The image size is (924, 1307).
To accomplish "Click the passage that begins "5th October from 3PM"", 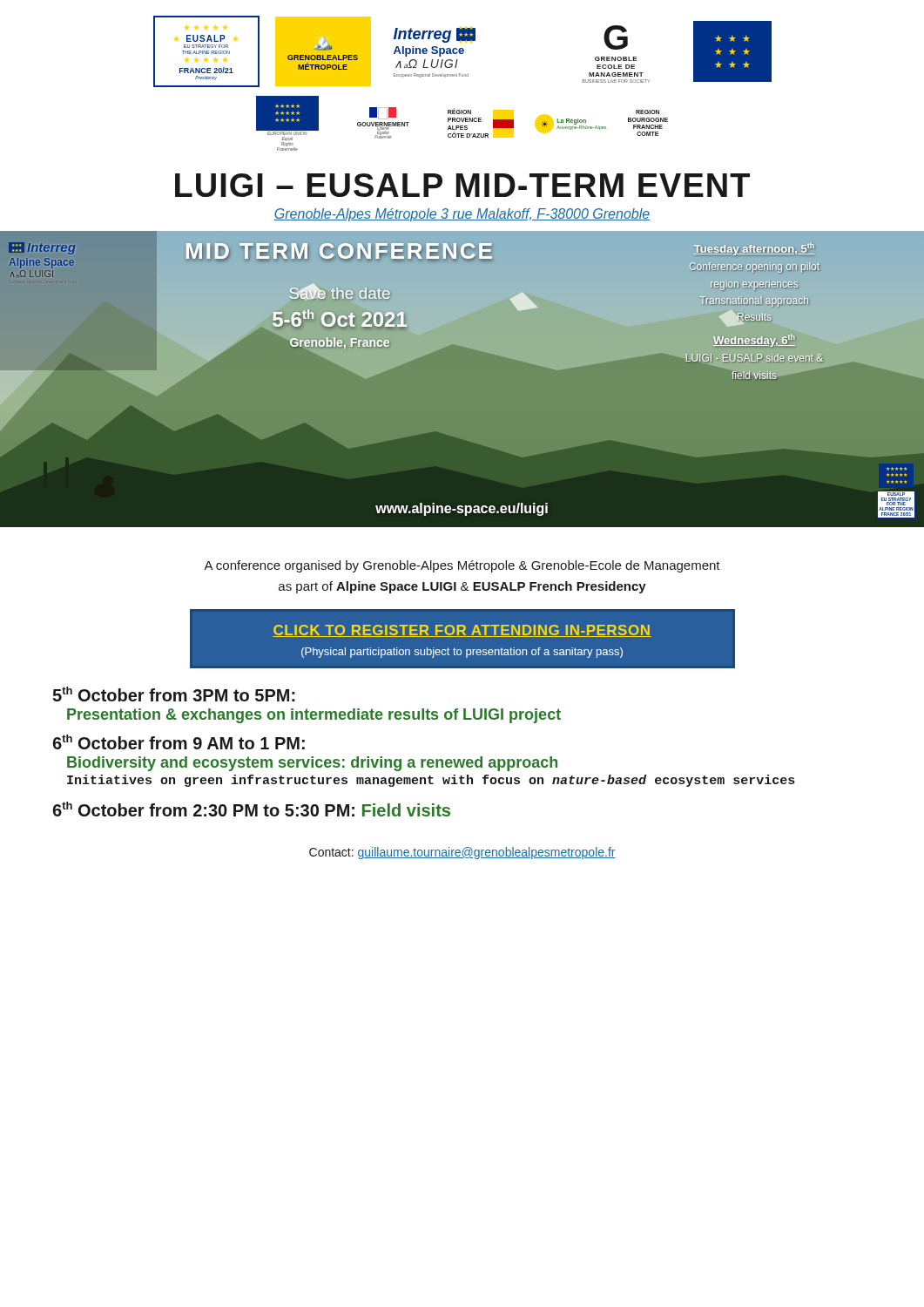I will point(462,704).
